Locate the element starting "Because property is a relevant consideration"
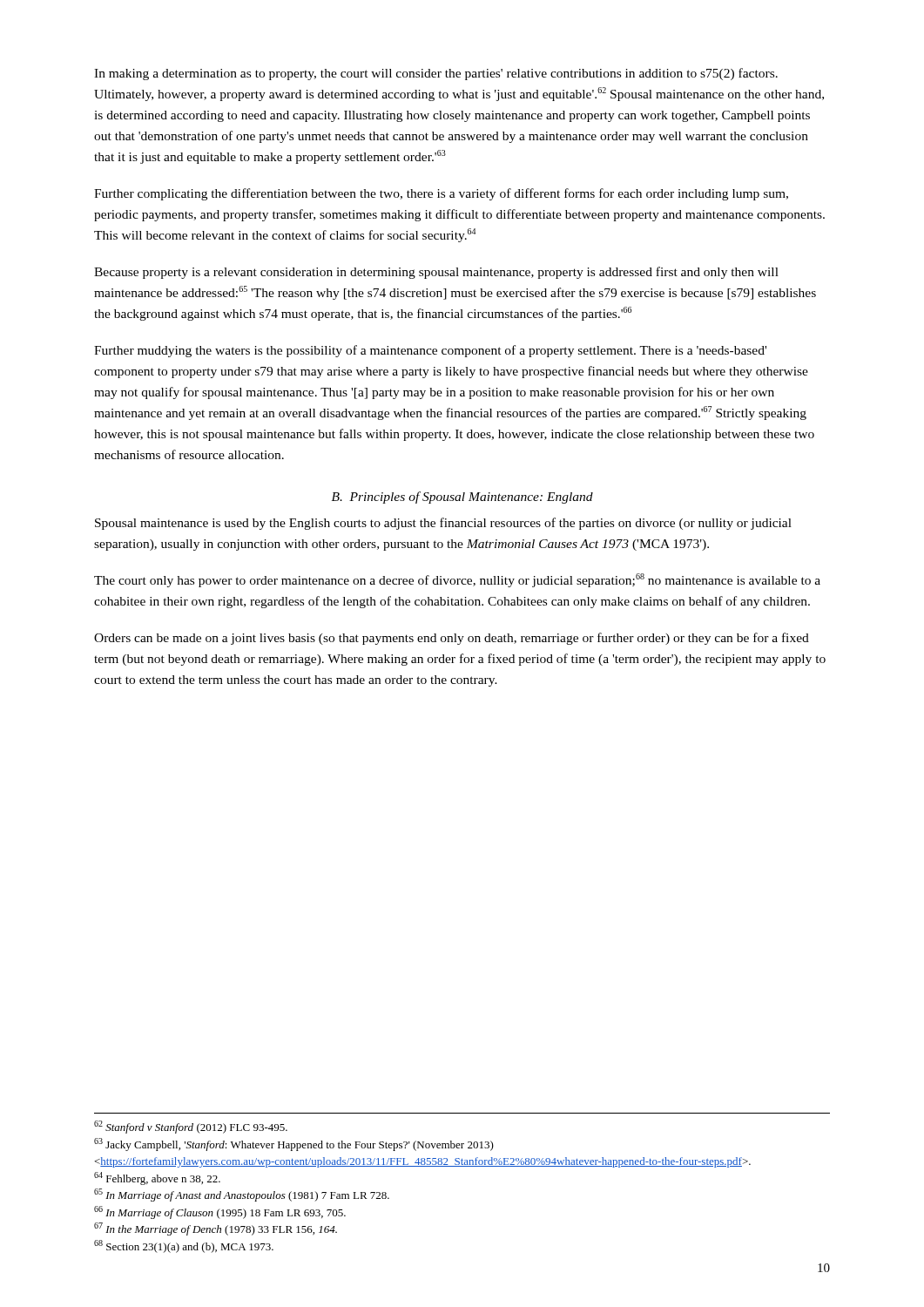This screenshot has height=1307, width=924. coord(462,293)
